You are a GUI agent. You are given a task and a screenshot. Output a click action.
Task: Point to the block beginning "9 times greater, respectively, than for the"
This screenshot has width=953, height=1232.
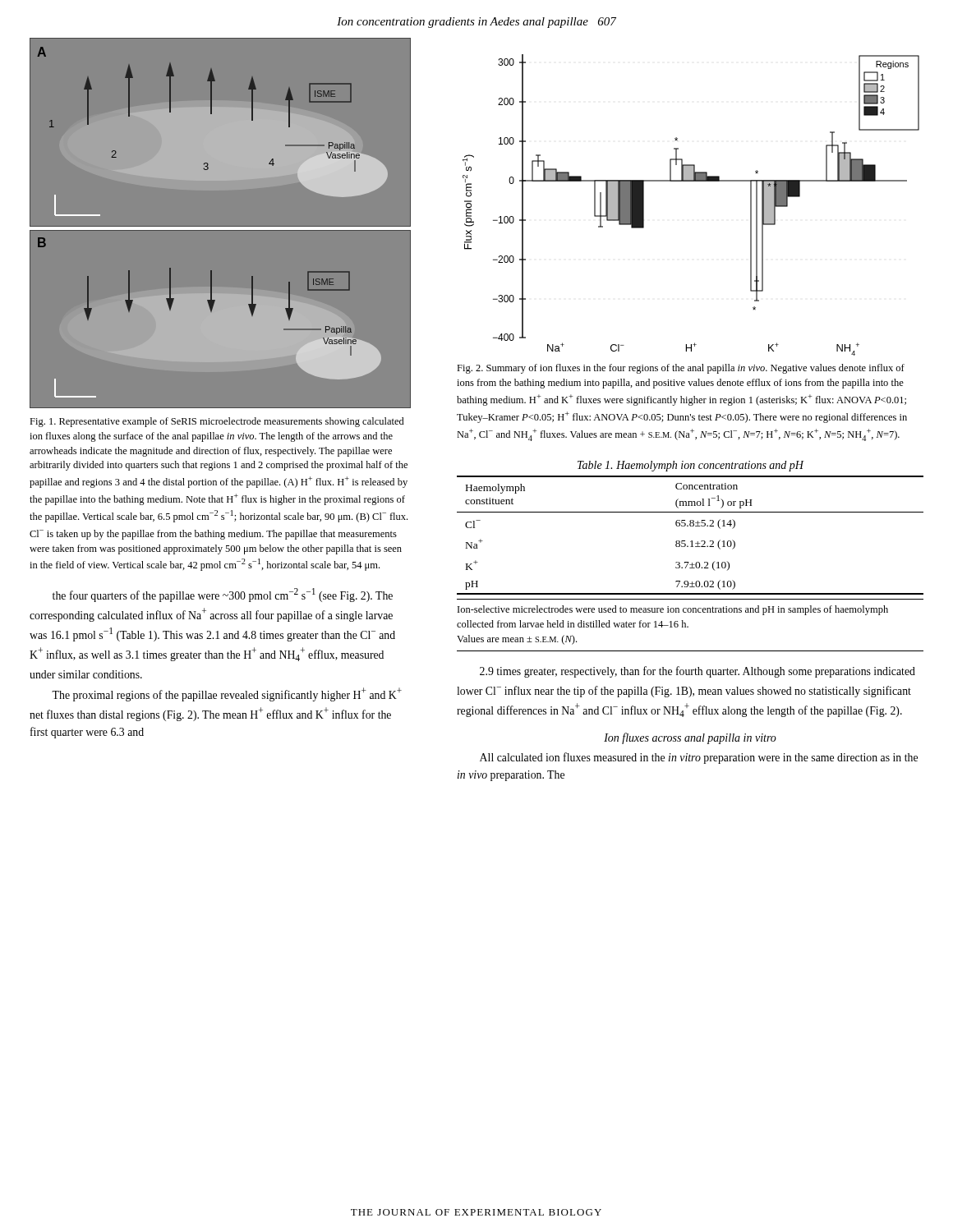686,692
